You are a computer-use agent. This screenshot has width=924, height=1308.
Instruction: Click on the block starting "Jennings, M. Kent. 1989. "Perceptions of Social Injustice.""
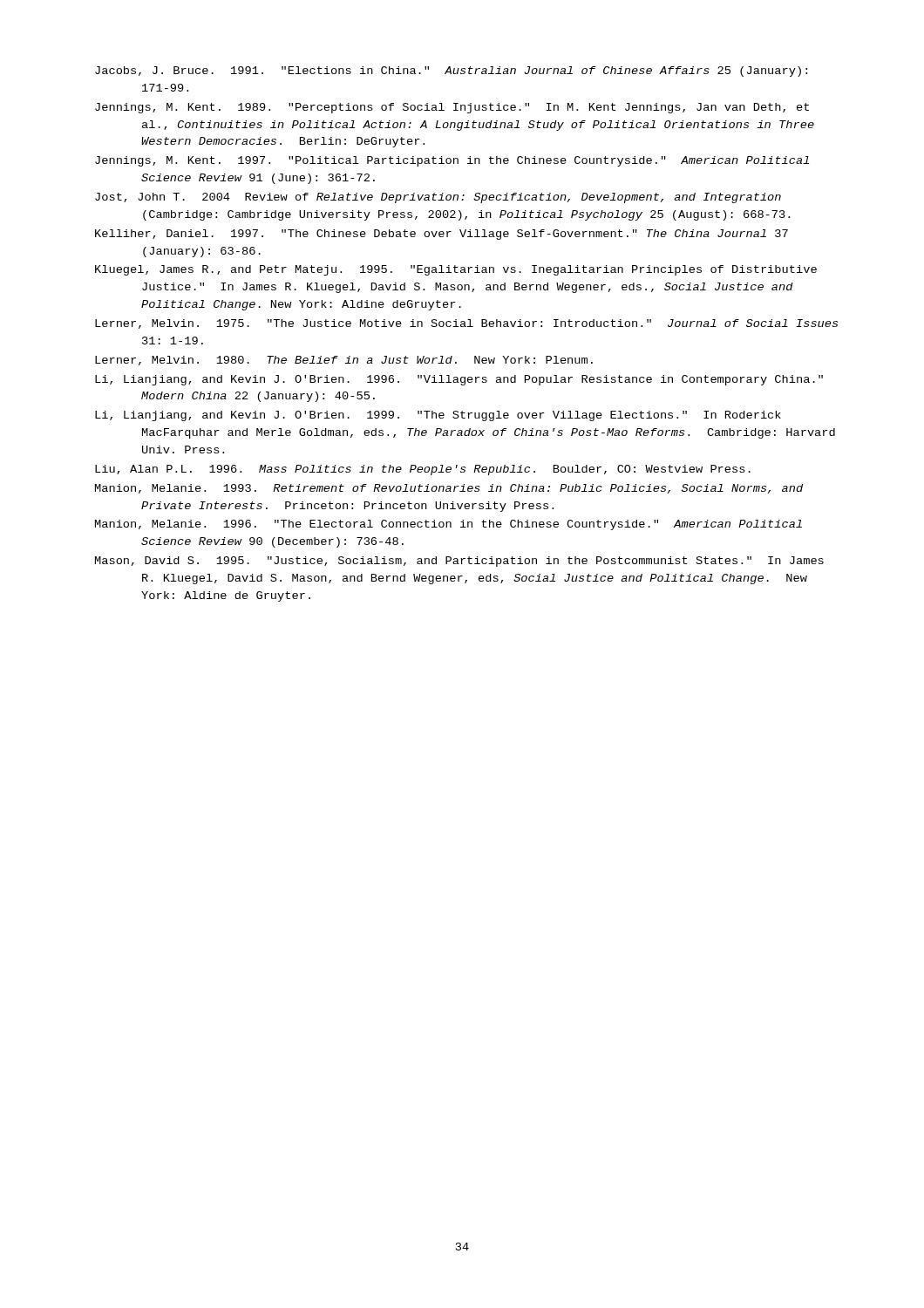454,125
